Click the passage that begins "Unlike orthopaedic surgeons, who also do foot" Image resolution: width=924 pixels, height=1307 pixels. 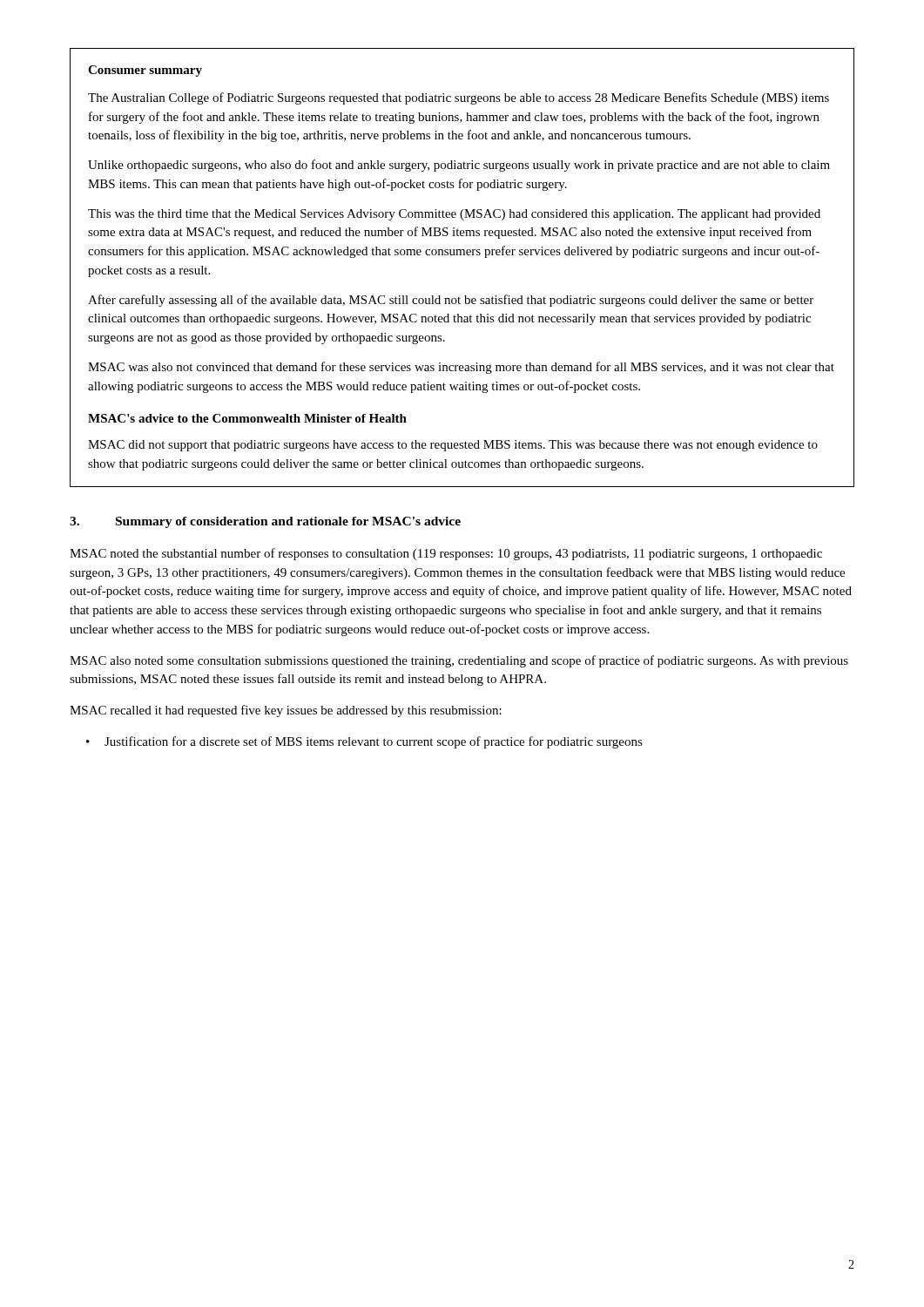pos(462,175)
